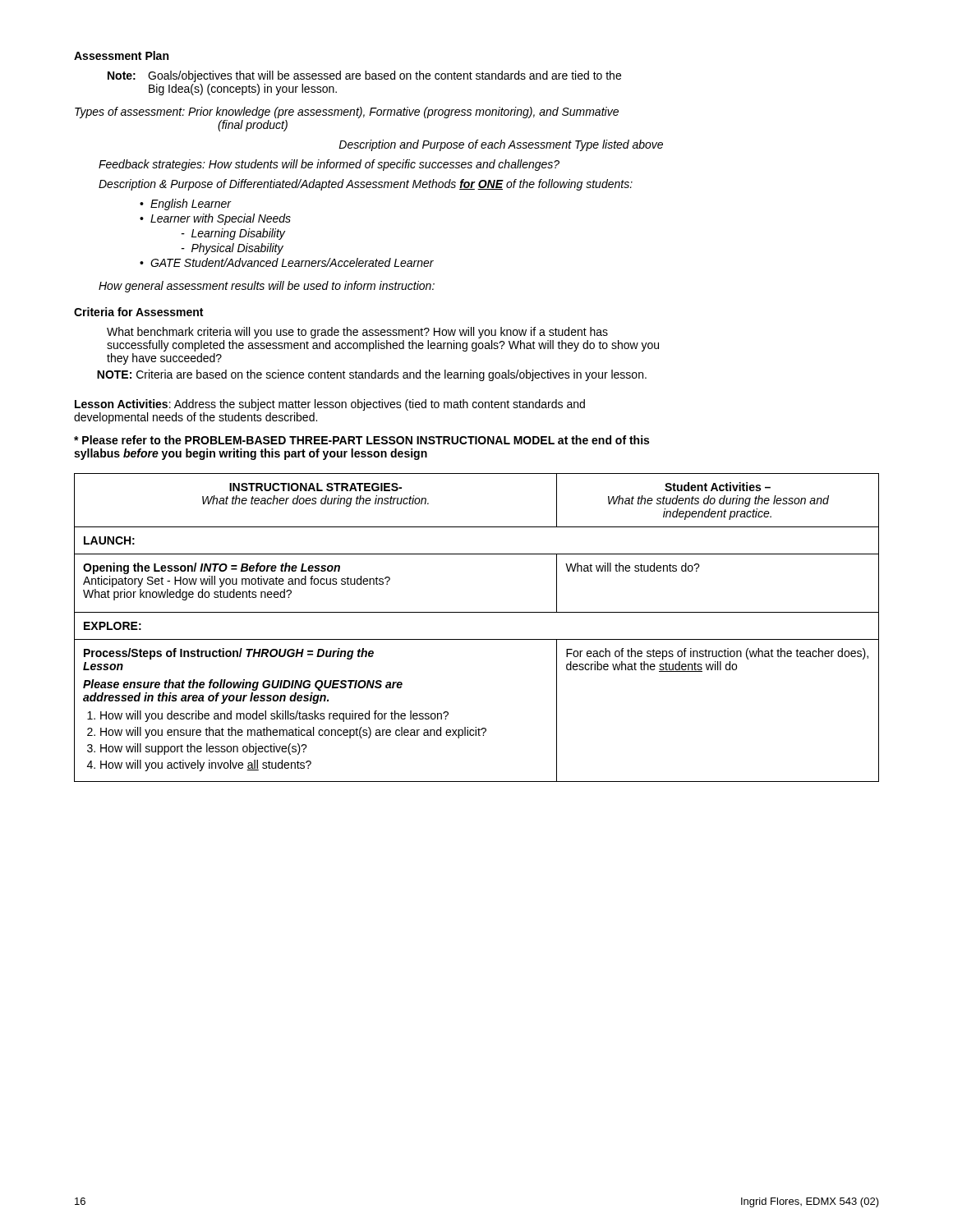Click where it says "• English Learner"
The image size is (953, 1232).
tap(185, 204)
